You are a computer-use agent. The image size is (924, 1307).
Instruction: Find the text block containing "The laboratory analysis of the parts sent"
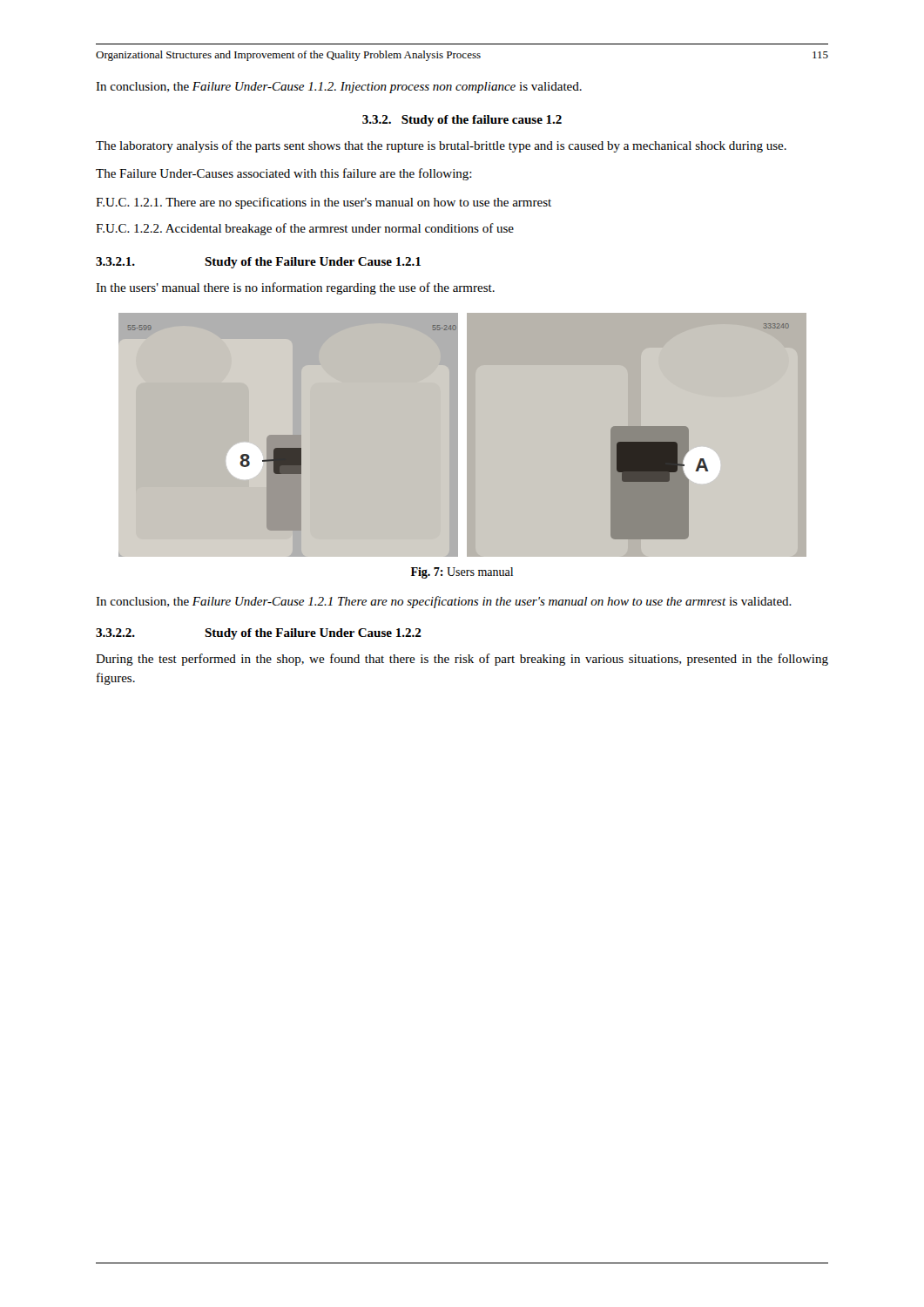point(441,145)
